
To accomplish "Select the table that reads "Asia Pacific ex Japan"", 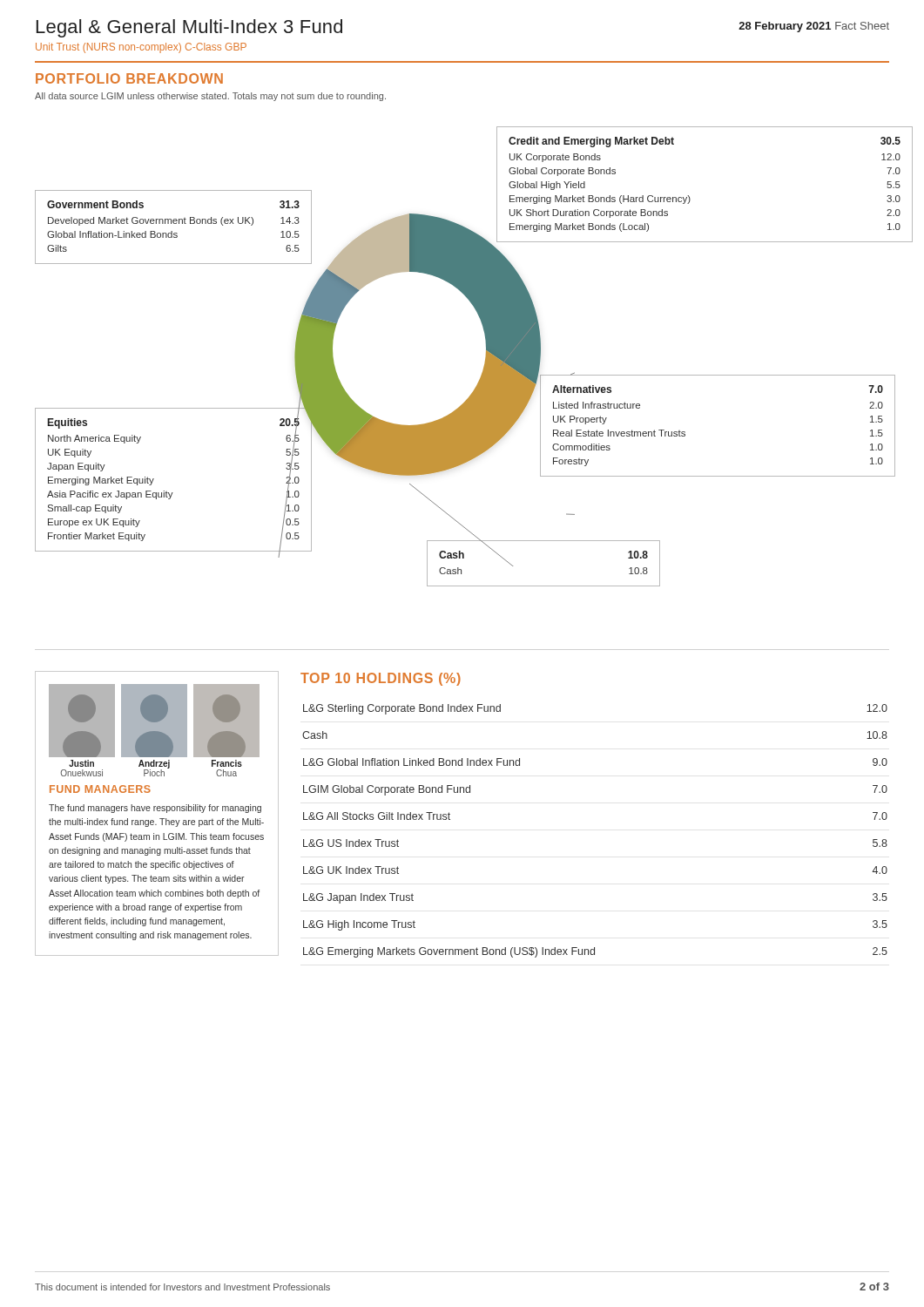I will coord(173,480).
